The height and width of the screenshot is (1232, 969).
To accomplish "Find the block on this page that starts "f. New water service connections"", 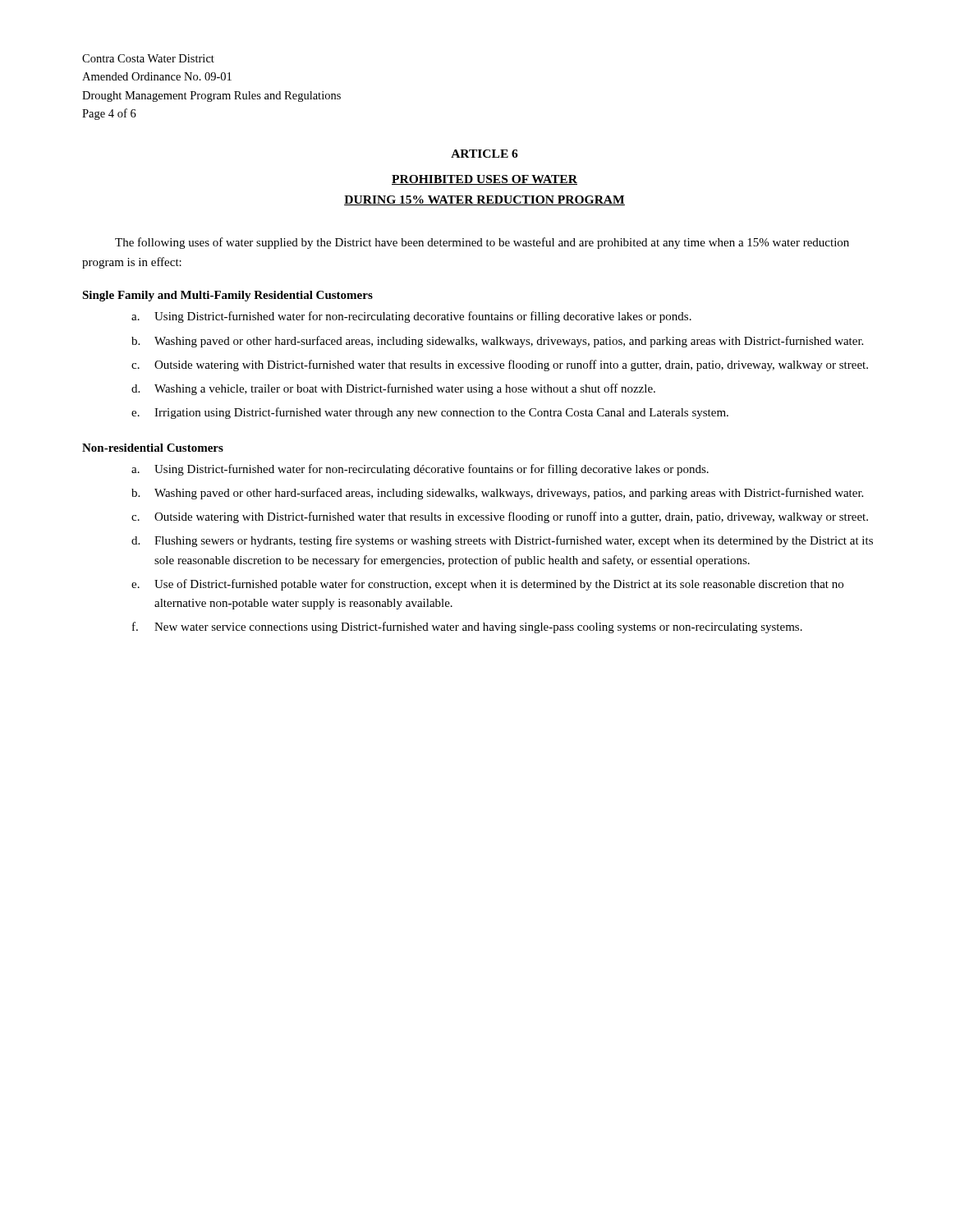I will pyautogui.click(x=509, y=628).
